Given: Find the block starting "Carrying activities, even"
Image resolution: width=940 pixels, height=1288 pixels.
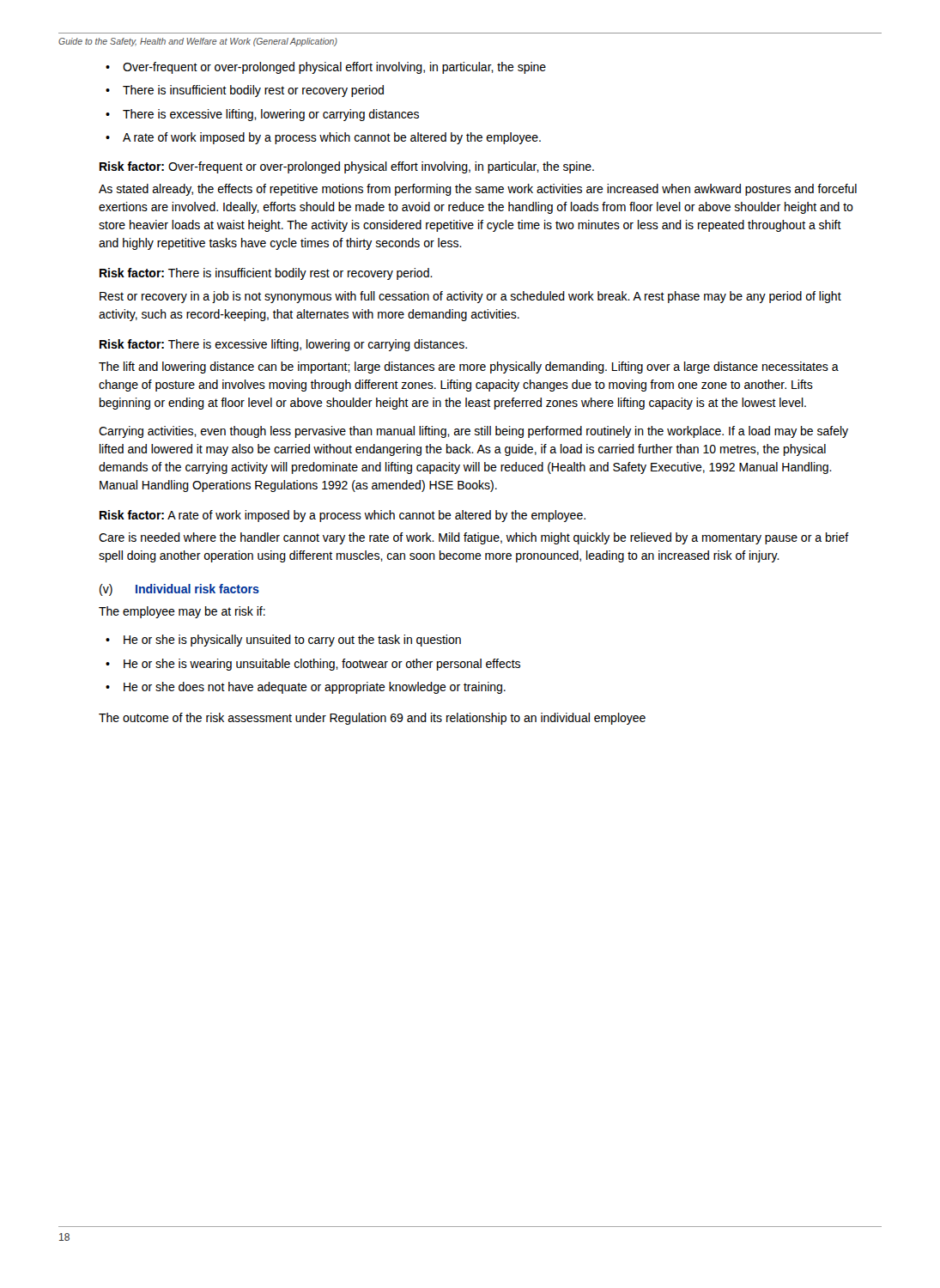Looking at the screenshot, I should tap(473, 458).
